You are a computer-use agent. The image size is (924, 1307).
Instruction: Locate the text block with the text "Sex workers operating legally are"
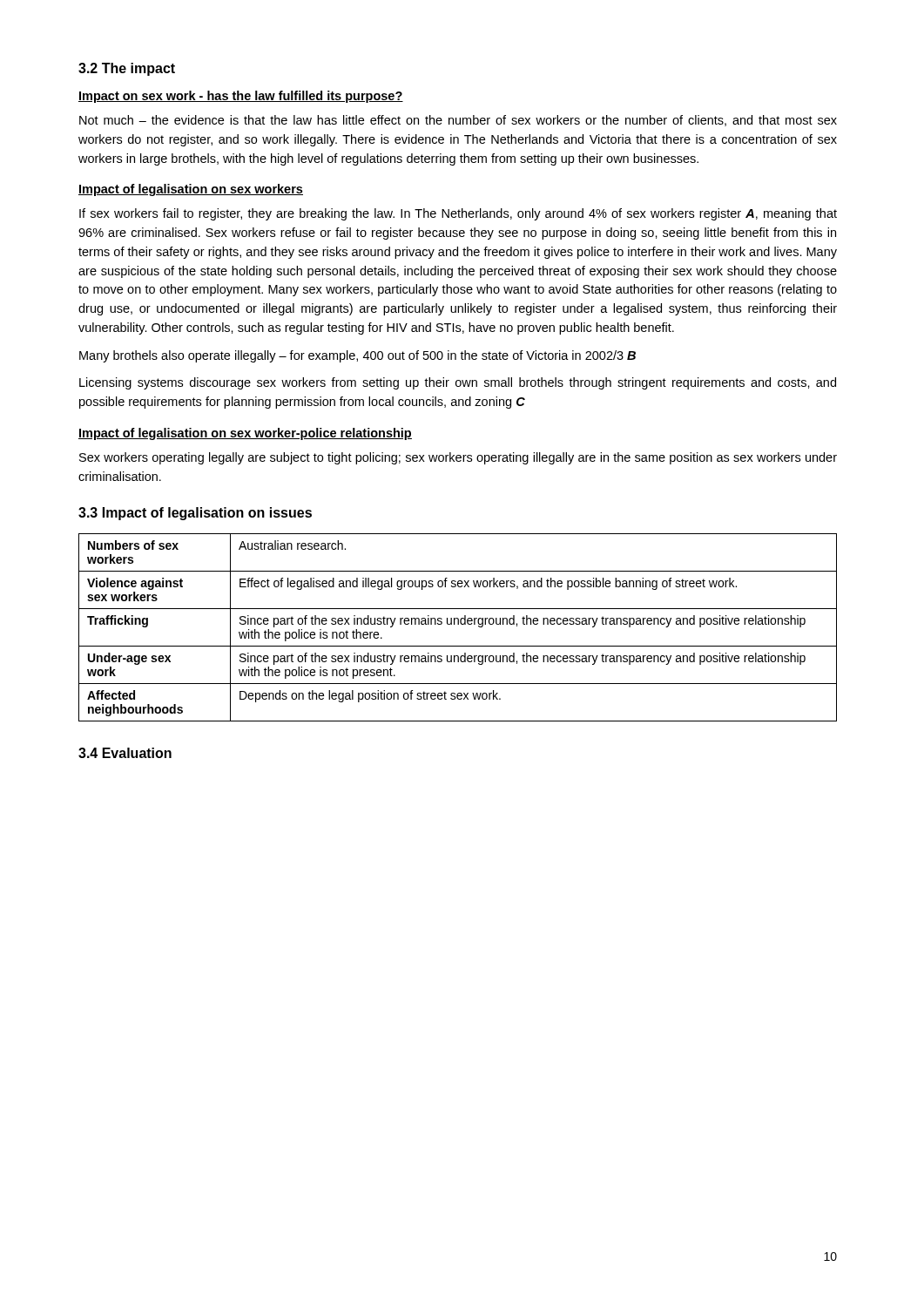pos(458,467)
